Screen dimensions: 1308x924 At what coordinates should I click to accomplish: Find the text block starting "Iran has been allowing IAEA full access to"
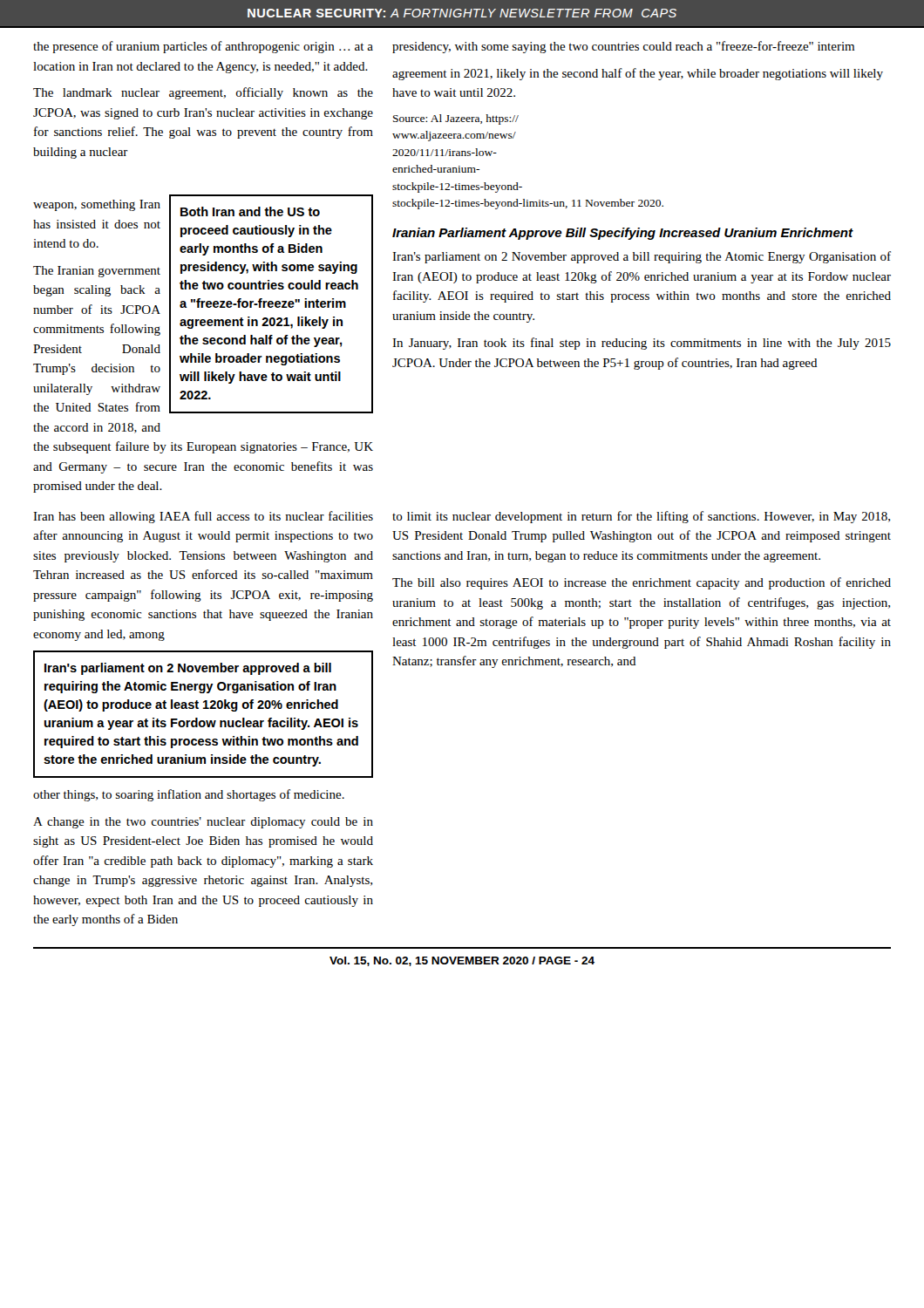pos(203,575)
